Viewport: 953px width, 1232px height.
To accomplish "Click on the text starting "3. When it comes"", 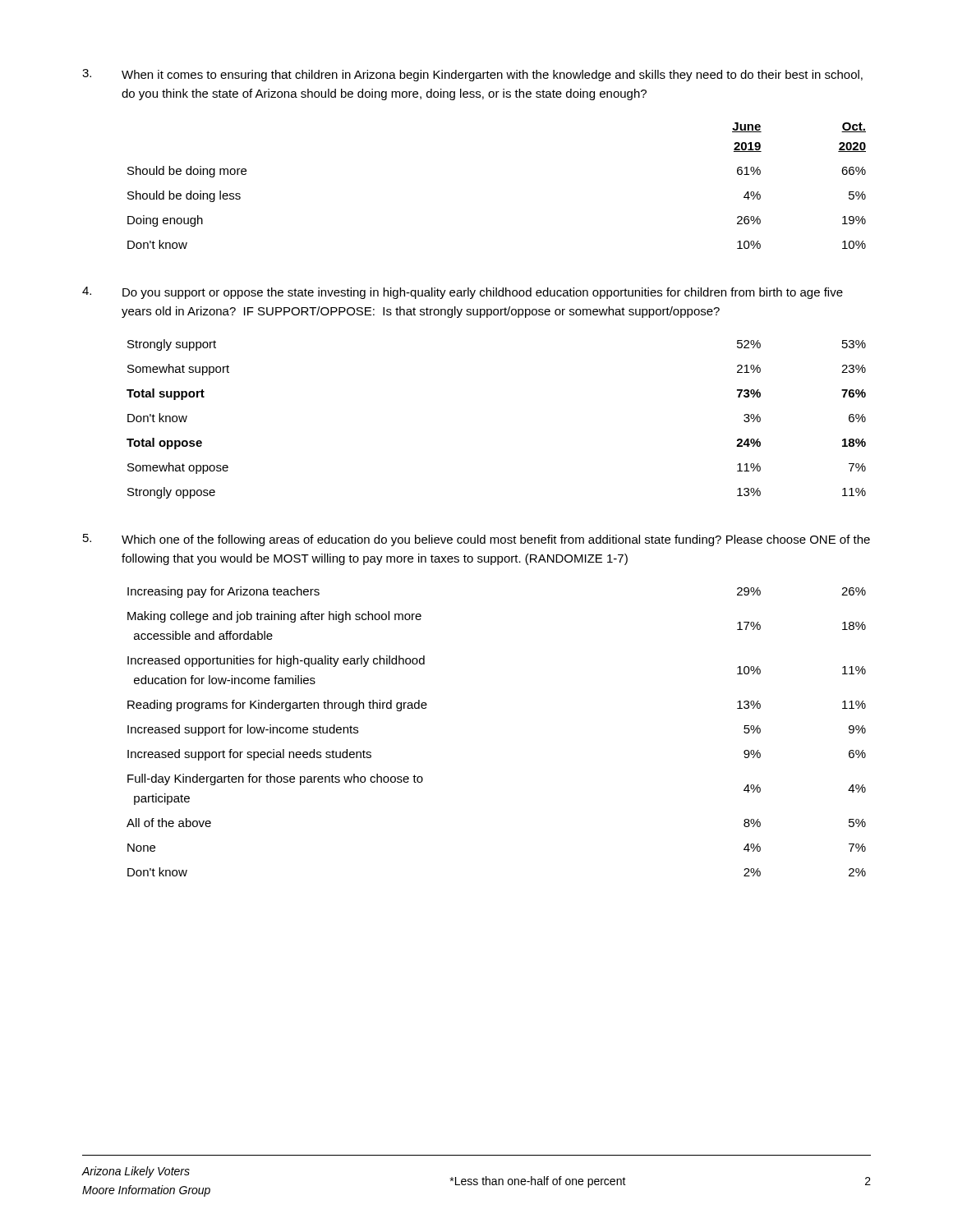I will 472,75.
